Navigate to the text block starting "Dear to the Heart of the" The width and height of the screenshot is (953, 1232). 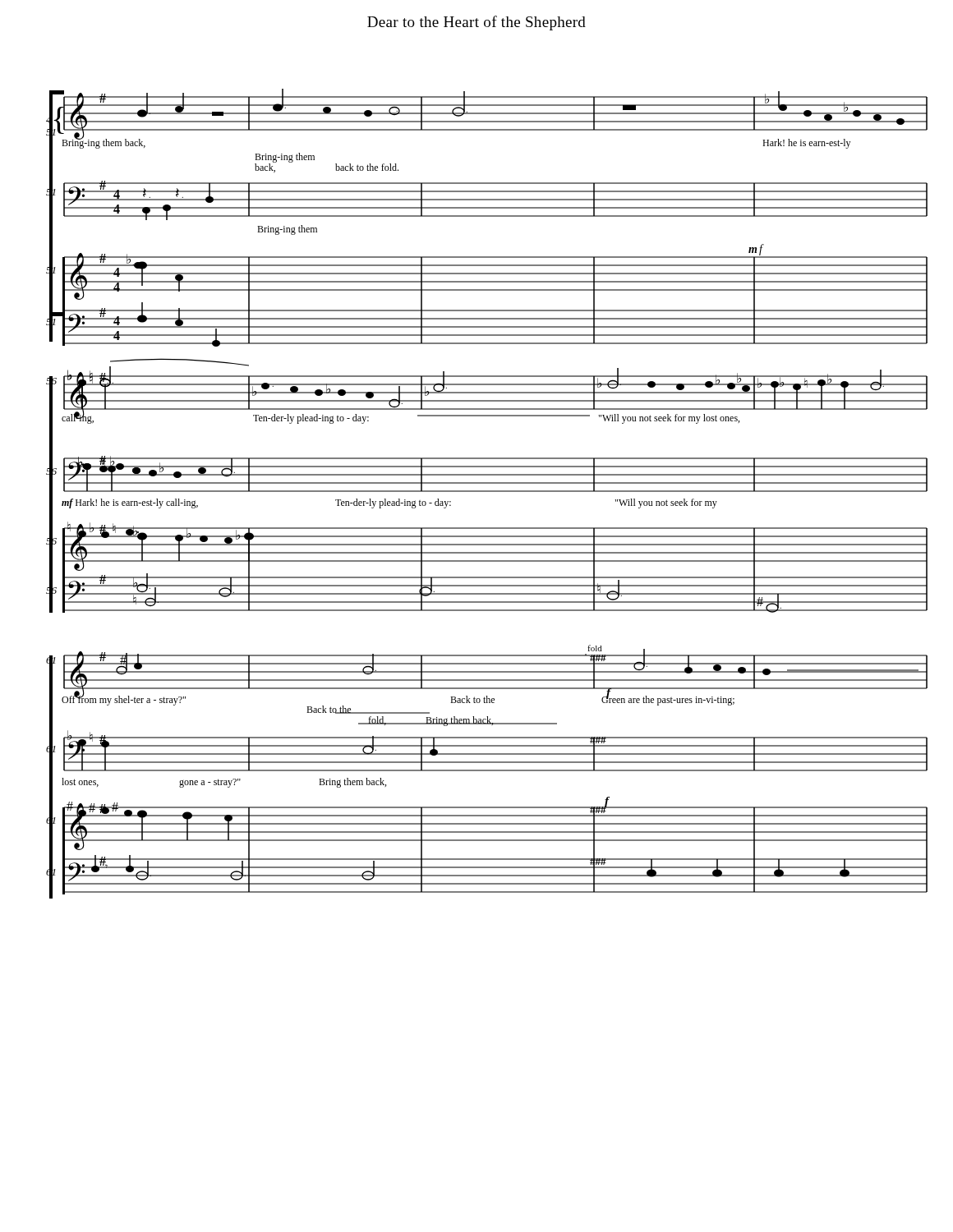pyautogui.click(x=476, y=22)
